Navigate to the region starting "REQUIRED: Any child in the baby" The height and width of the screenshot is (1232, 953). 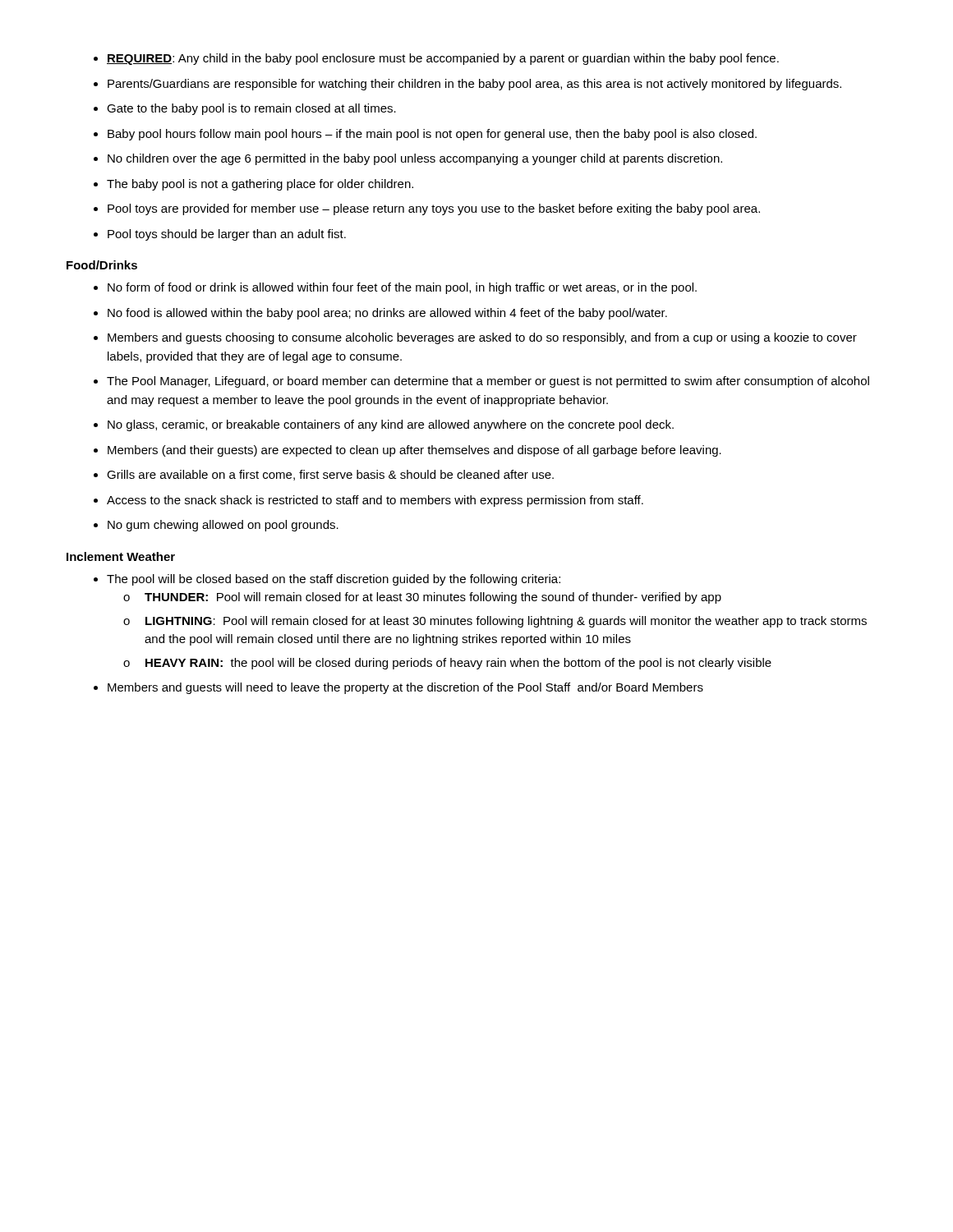tap(485, 59)
